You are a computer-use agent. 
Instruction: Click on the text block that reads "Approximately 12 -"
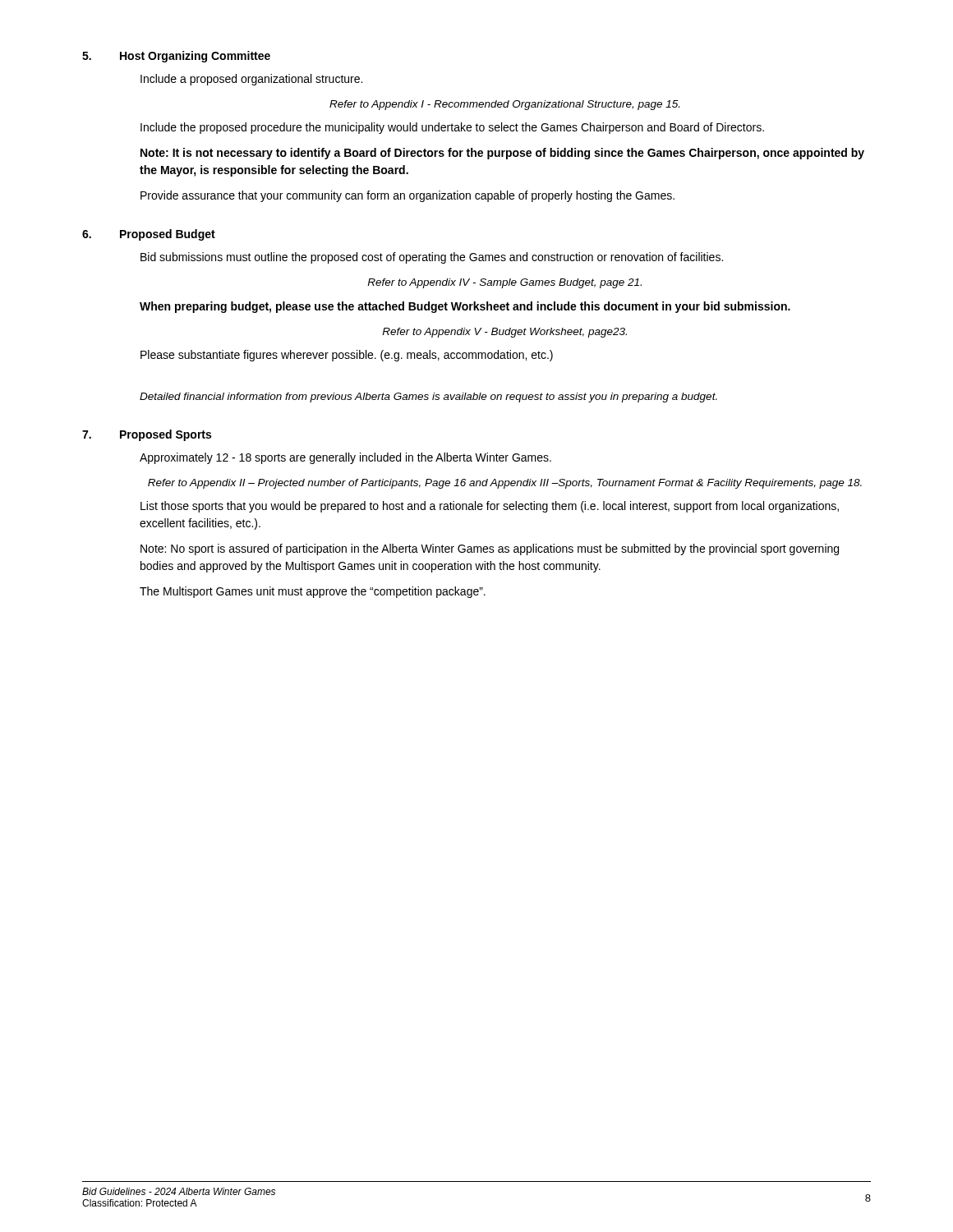(x=346, y=458)
